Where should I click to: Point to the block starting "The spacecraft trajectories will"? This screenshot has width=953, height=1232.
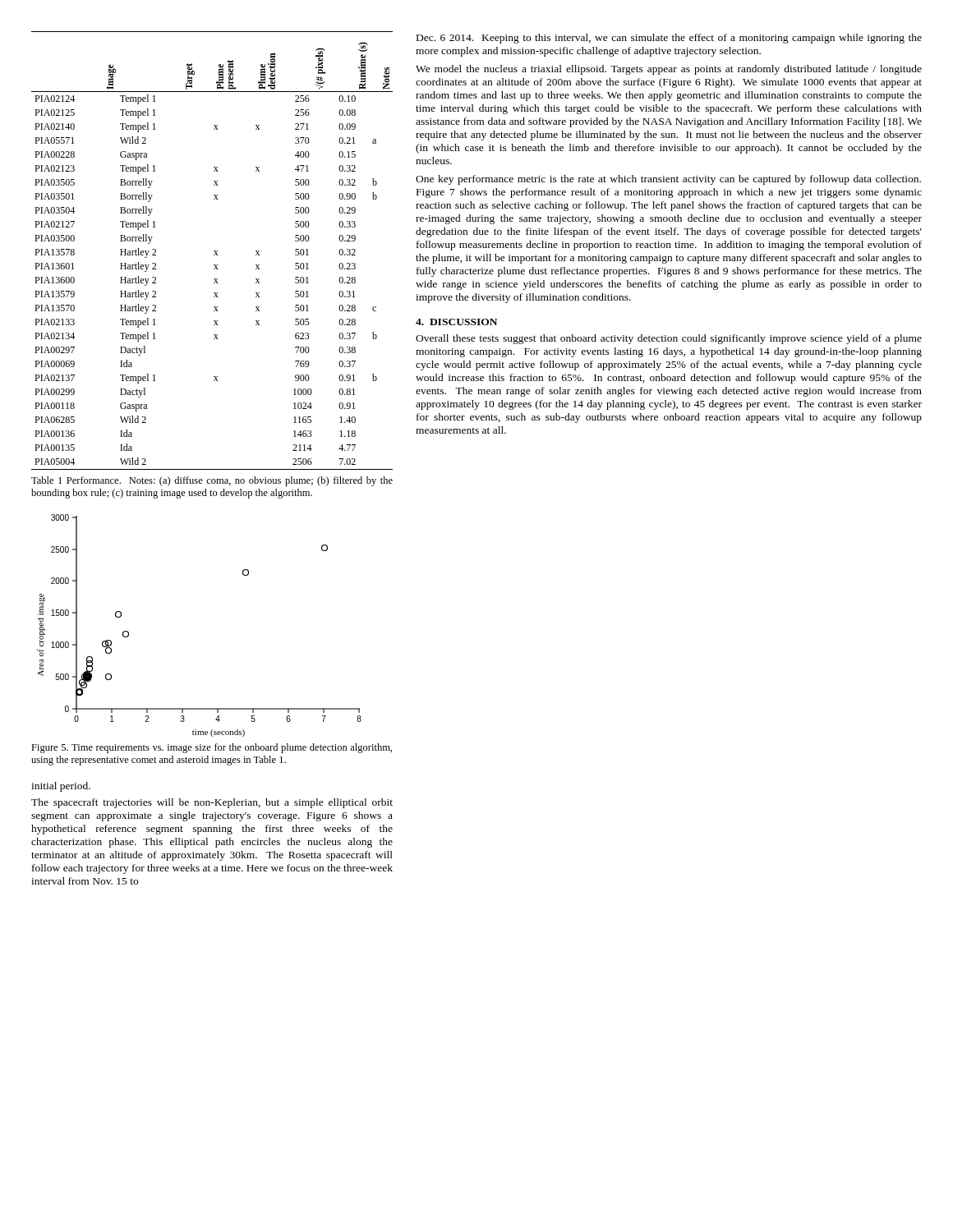[x=212, y=841]
